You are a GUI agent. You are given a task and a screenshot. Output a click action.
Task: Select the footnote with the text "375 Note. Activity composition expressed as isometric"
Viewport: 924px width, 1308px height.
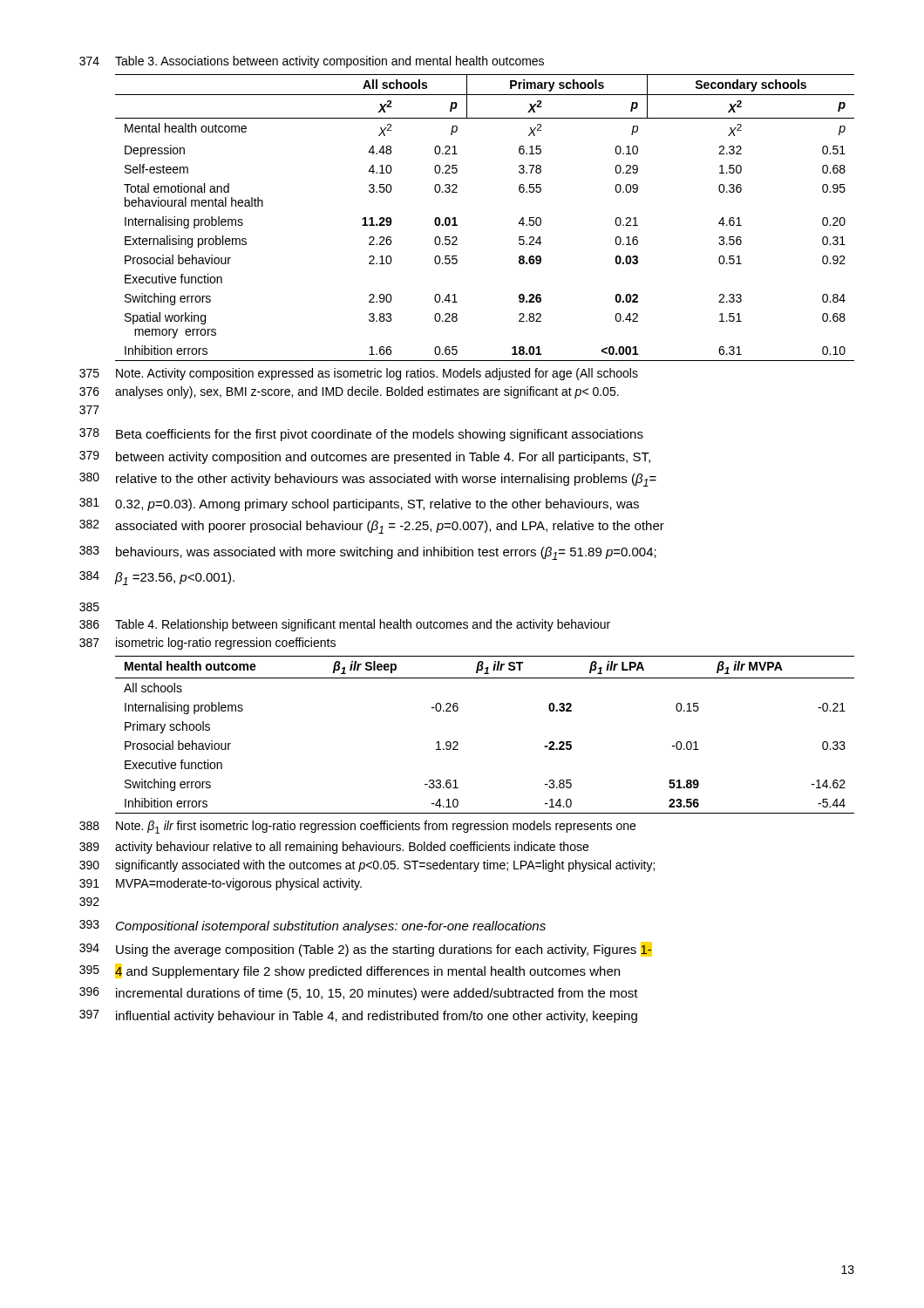point(462,391)
